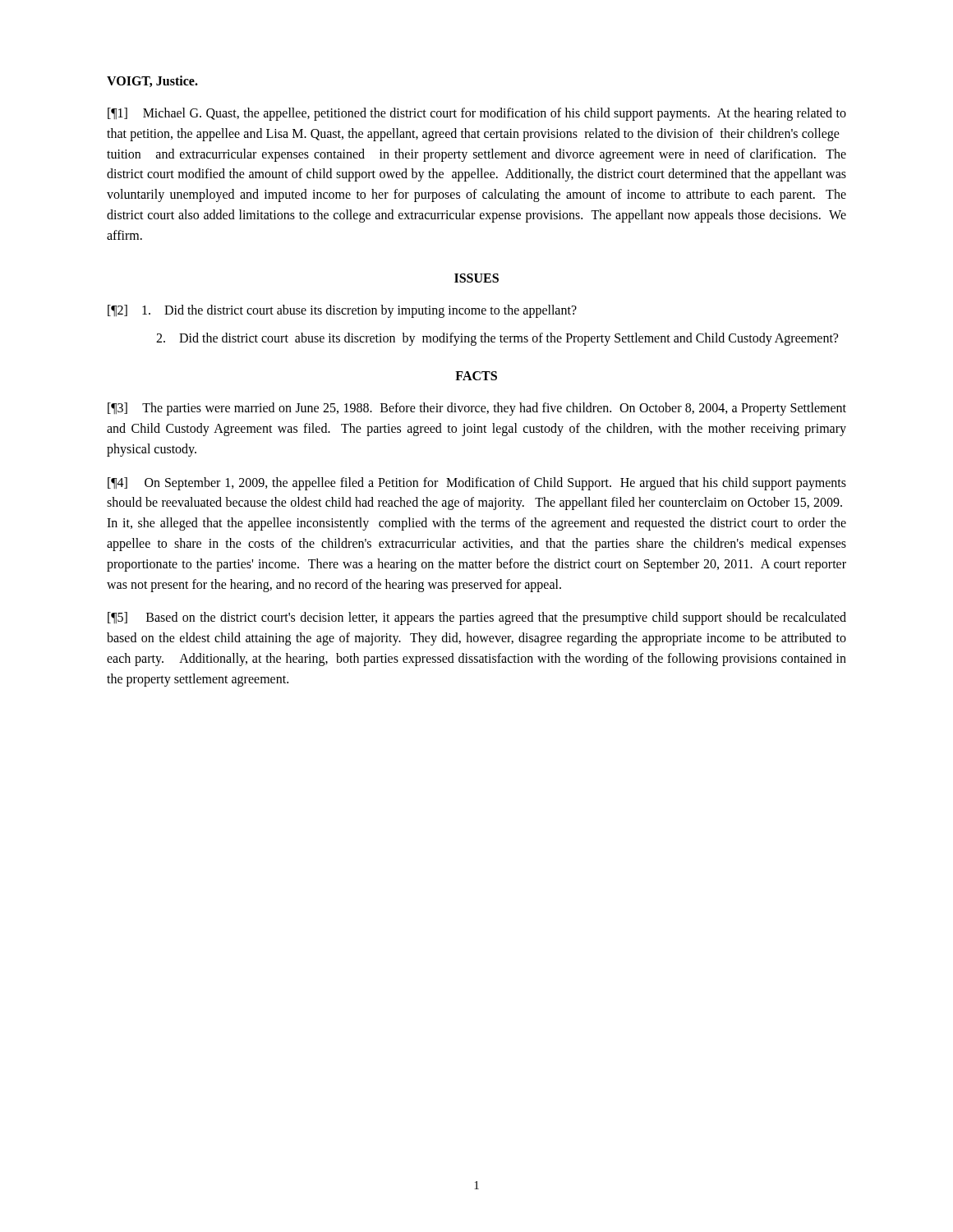The width and height of the screenshot is (953, 1232).
Task: Select the text starting "[¶1] Michael G."
Action: [476, 174]
